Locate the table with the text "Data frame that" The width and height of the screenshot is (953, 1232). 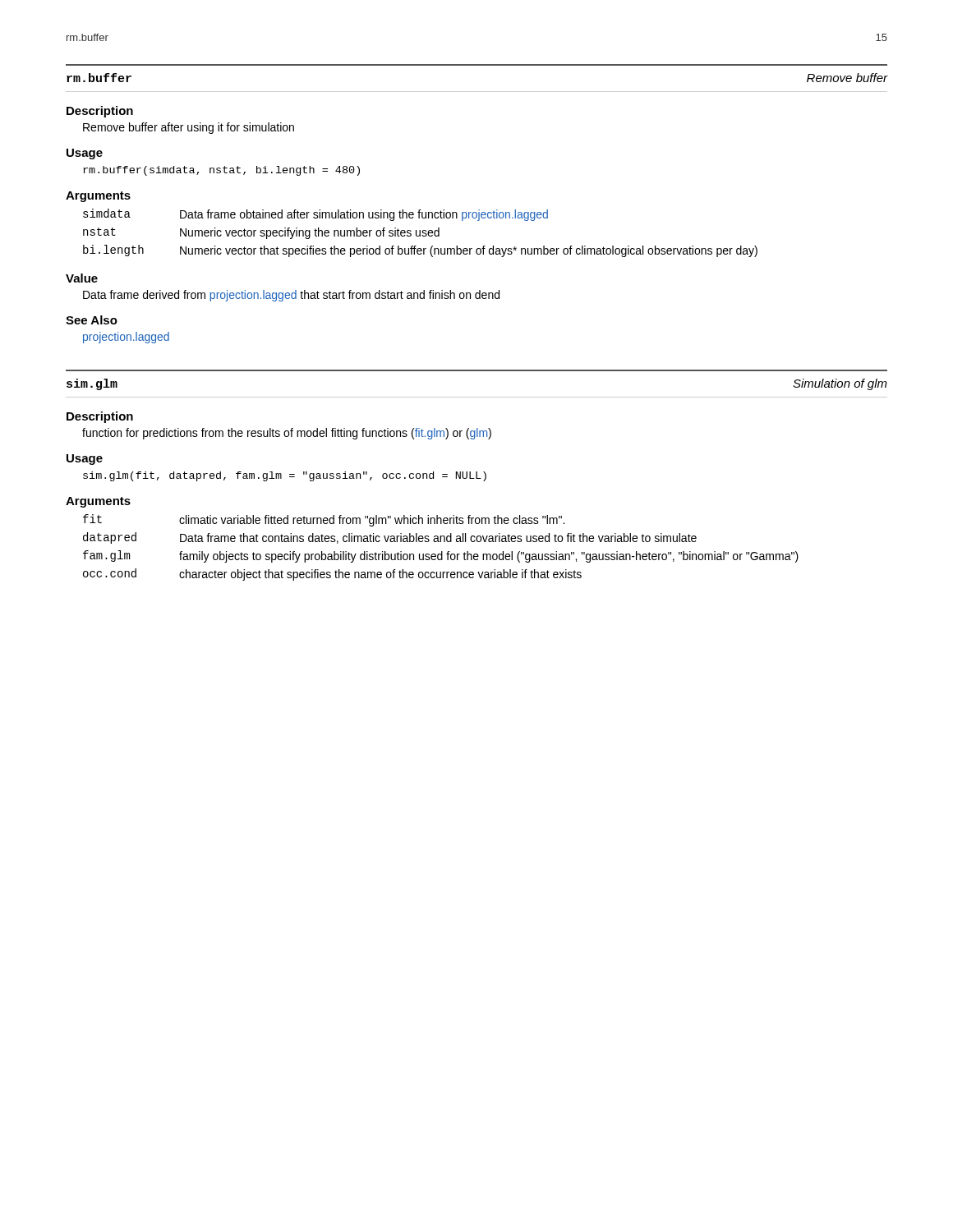pyautogui.click(x=476, y=547)
